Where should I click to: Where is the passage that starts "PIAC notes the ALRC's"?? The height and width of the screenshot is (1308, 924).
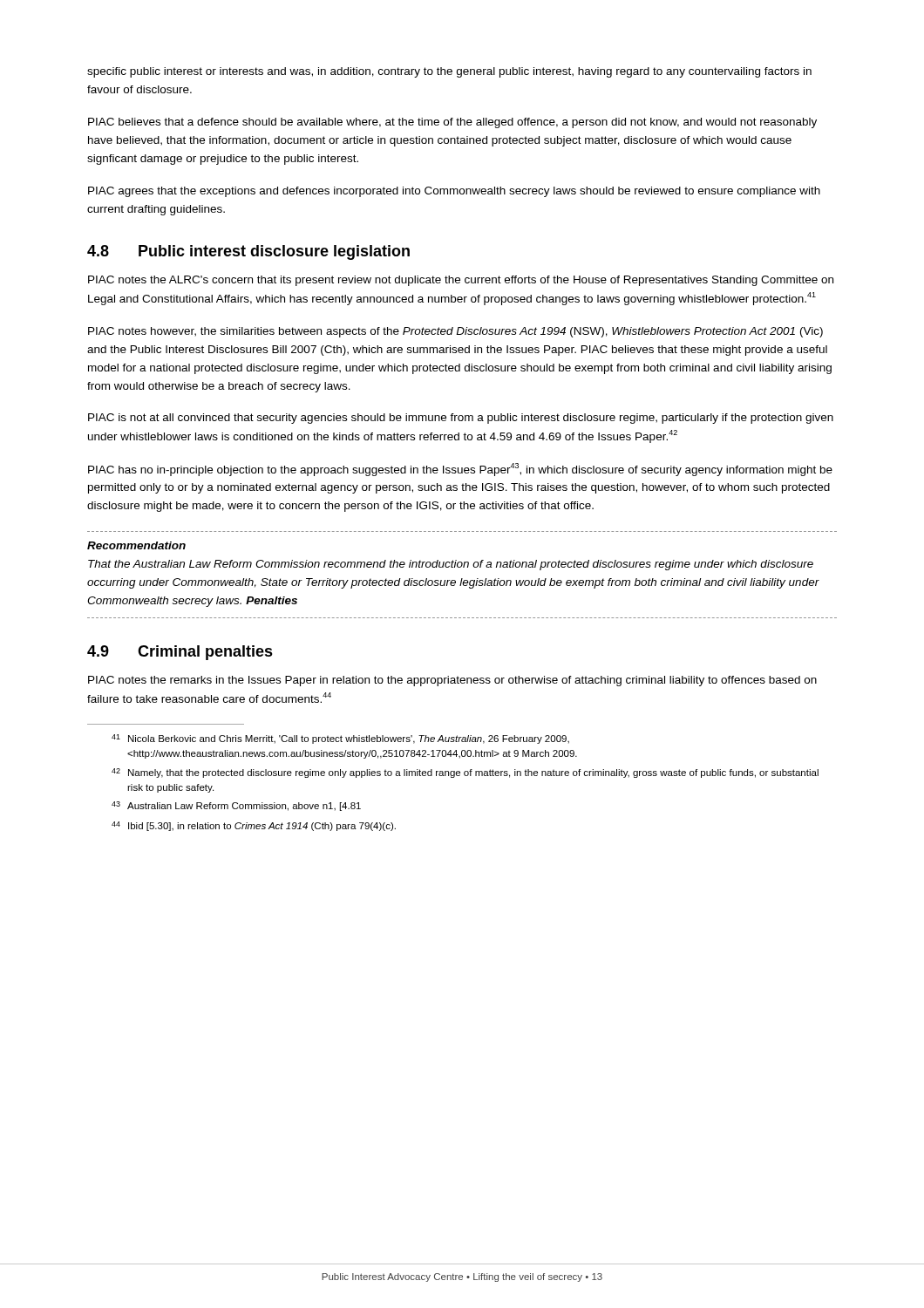[x=461, y=289]
